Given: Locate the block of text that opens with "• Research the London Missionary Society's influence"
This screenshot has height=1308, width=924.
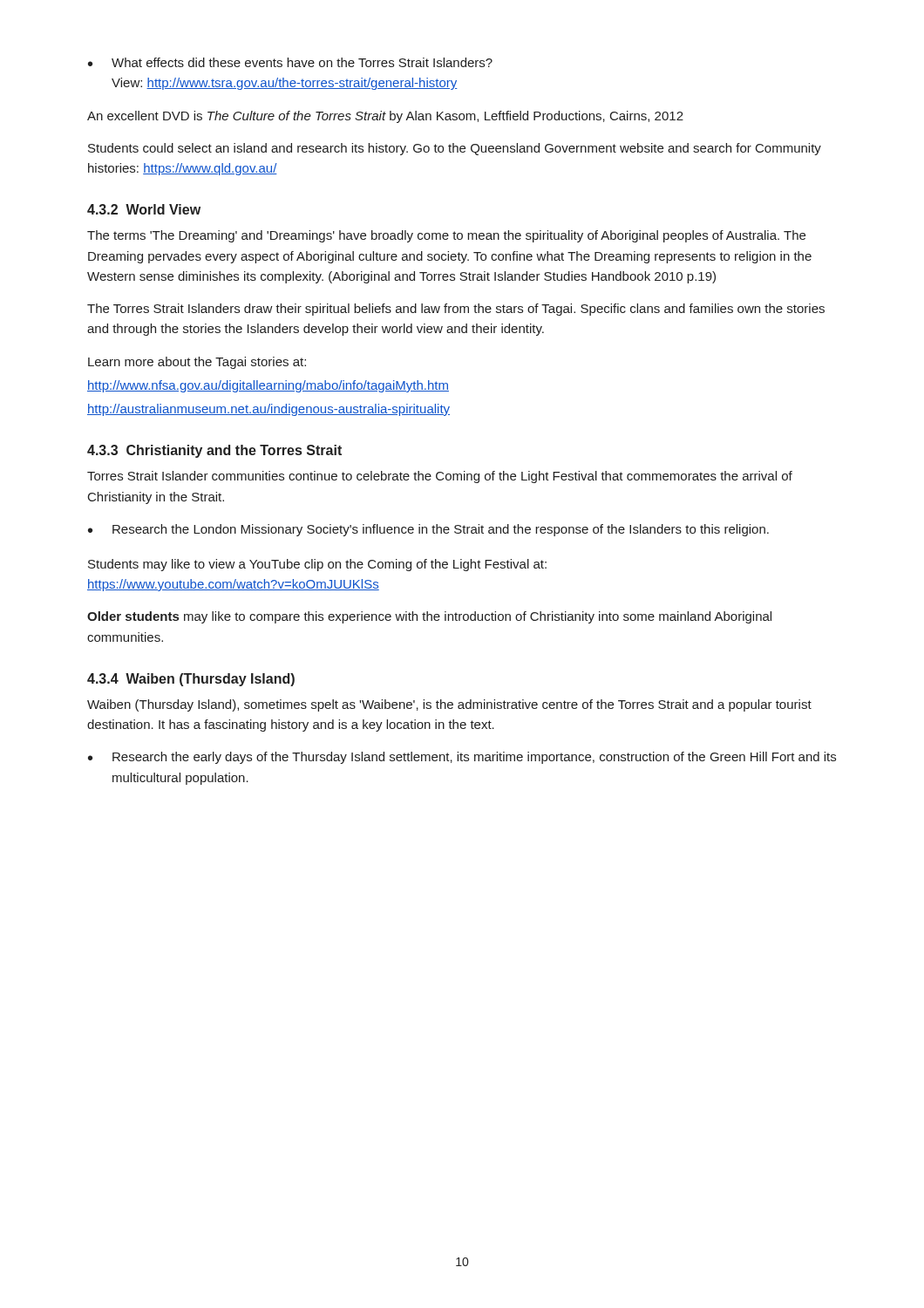Looking at the screenshot, I should click(x=462, y=530).
